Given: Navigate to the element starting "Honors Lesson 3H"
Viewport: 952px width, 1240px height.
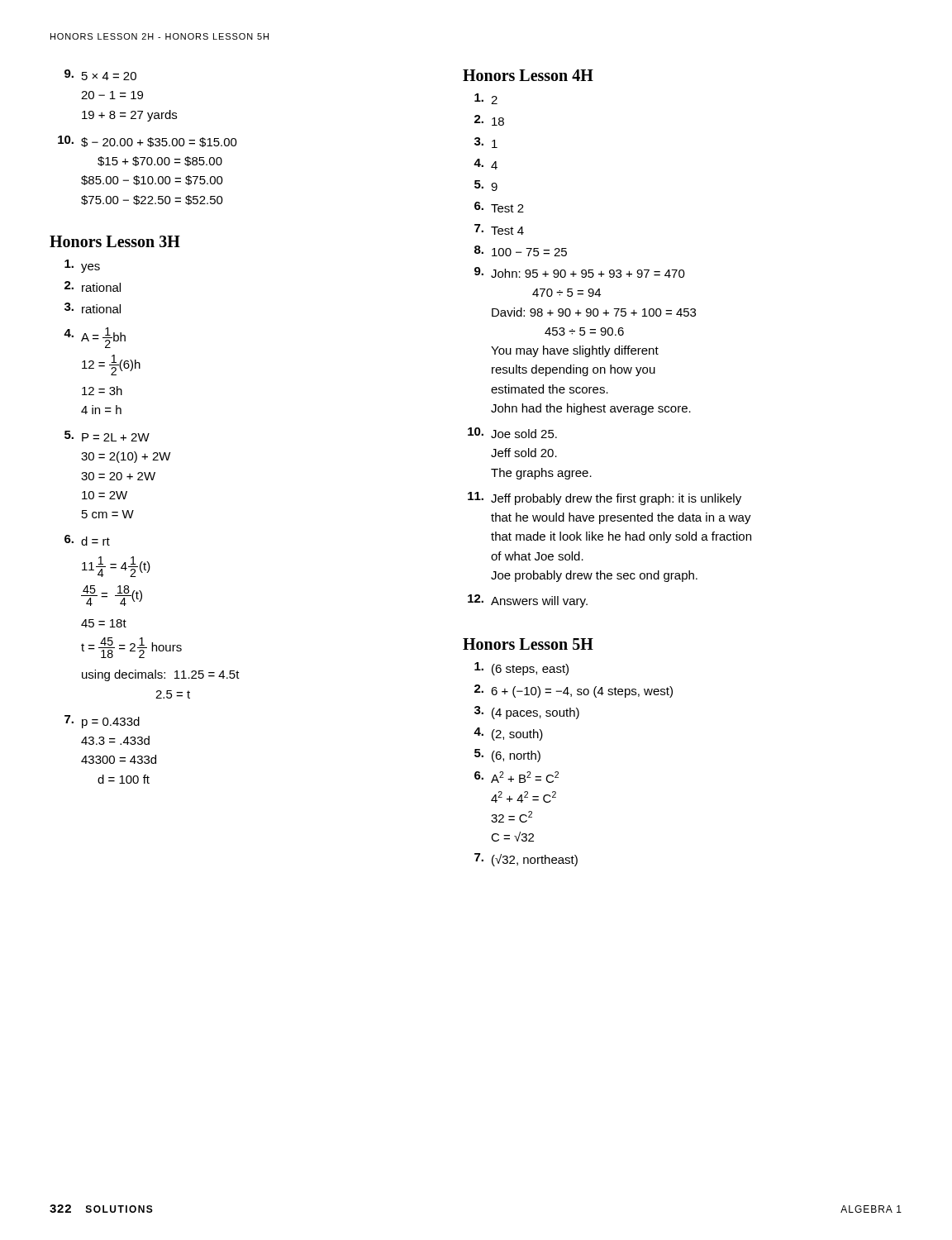Looking at the screenshot, I should [x=115, y=241].
